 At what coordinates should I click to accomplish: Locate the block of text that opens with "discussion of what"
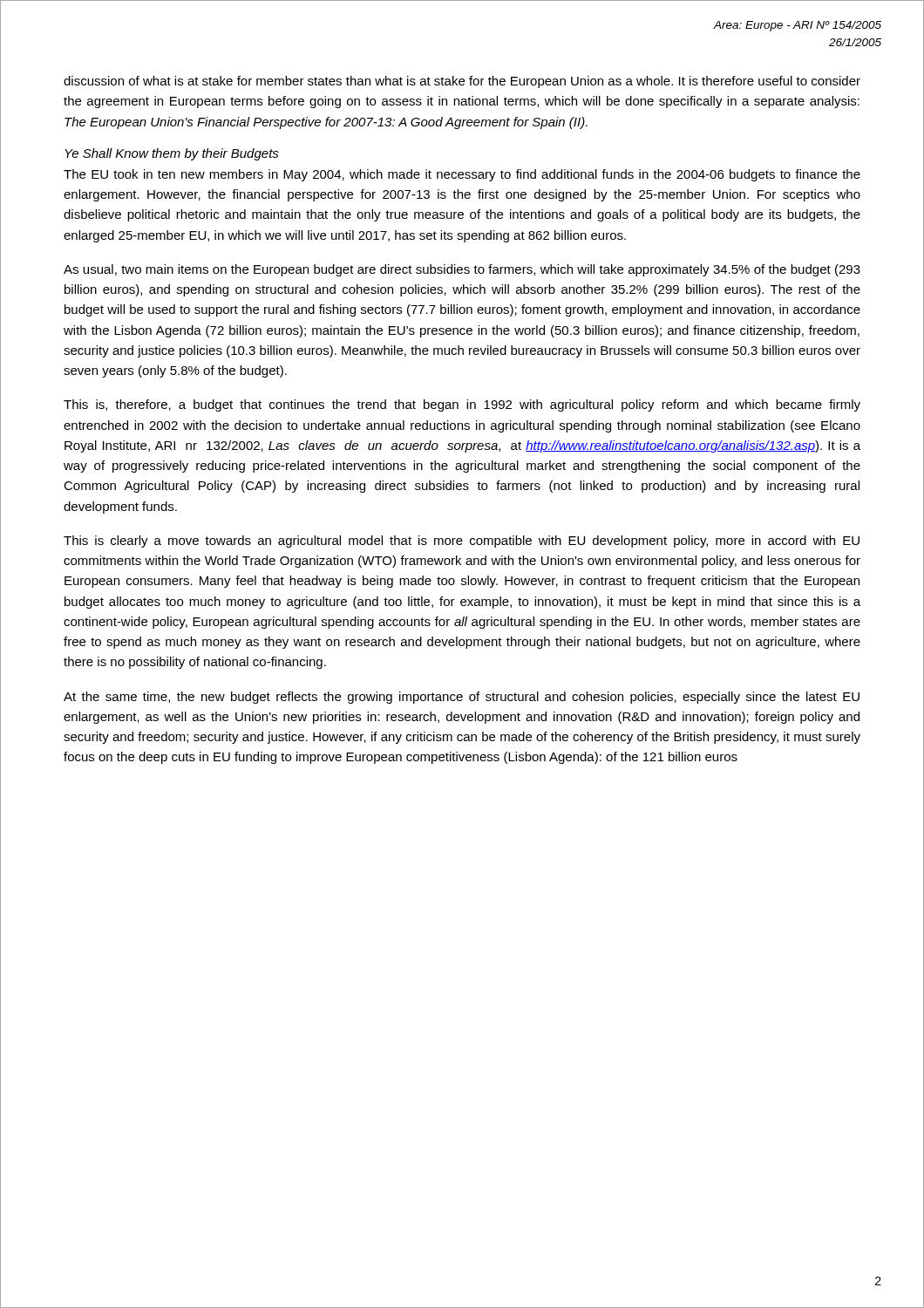click(462, 101)
